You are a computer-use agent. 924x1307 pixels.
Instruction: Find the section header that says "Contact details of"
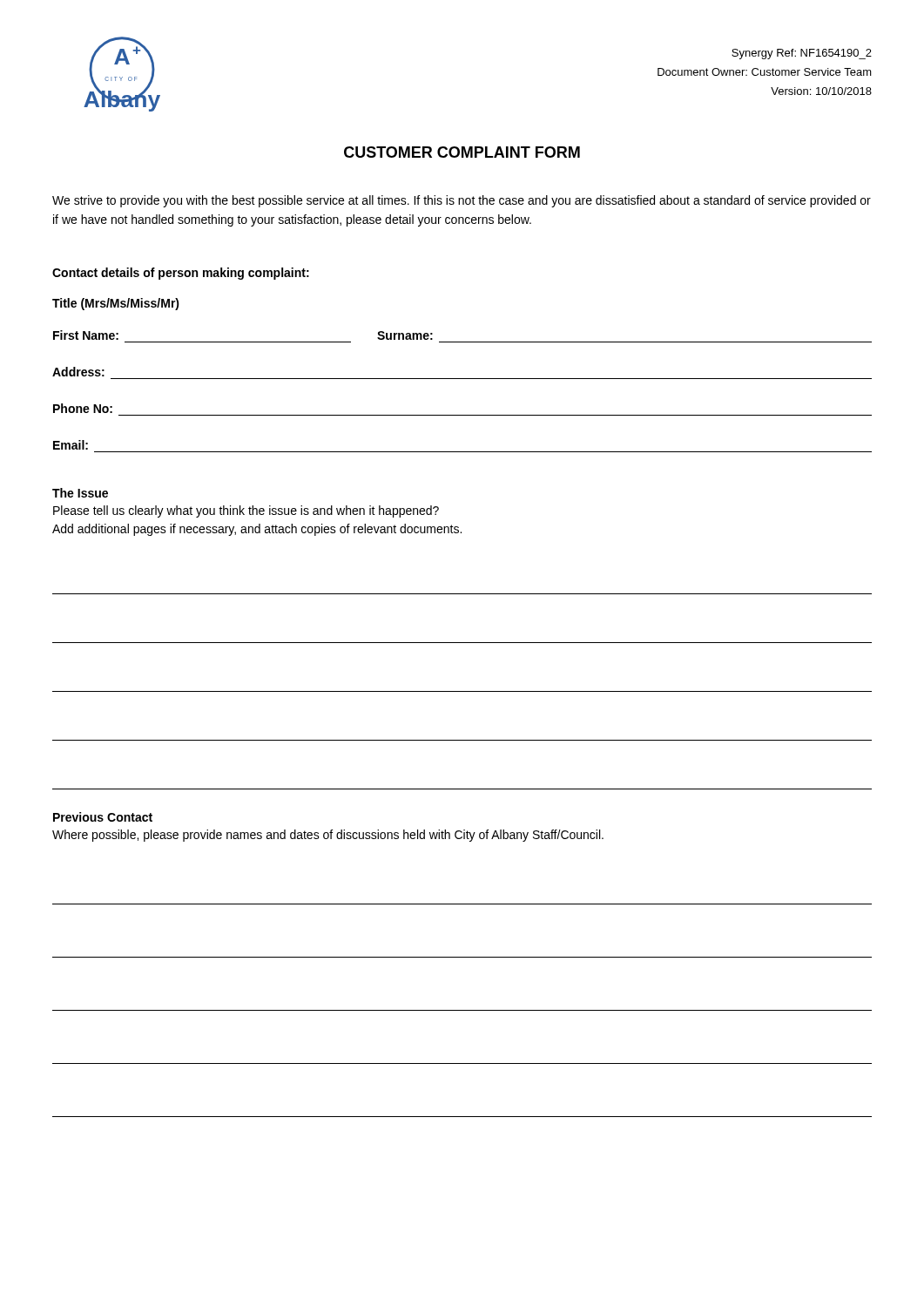pyautogui.click(x=181, y=273)
